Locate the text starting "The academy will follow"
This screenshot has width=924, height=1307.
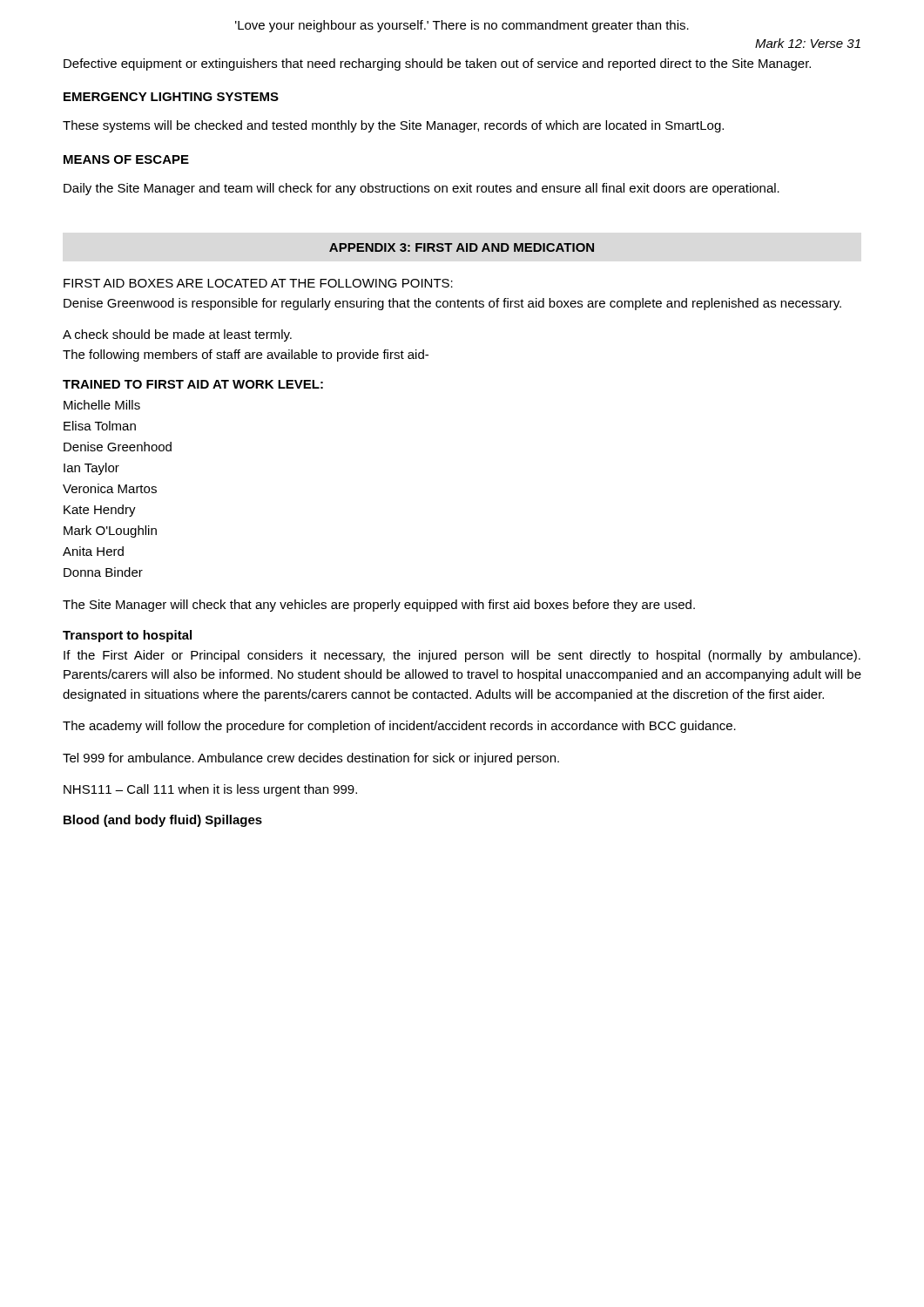[400, 725]
